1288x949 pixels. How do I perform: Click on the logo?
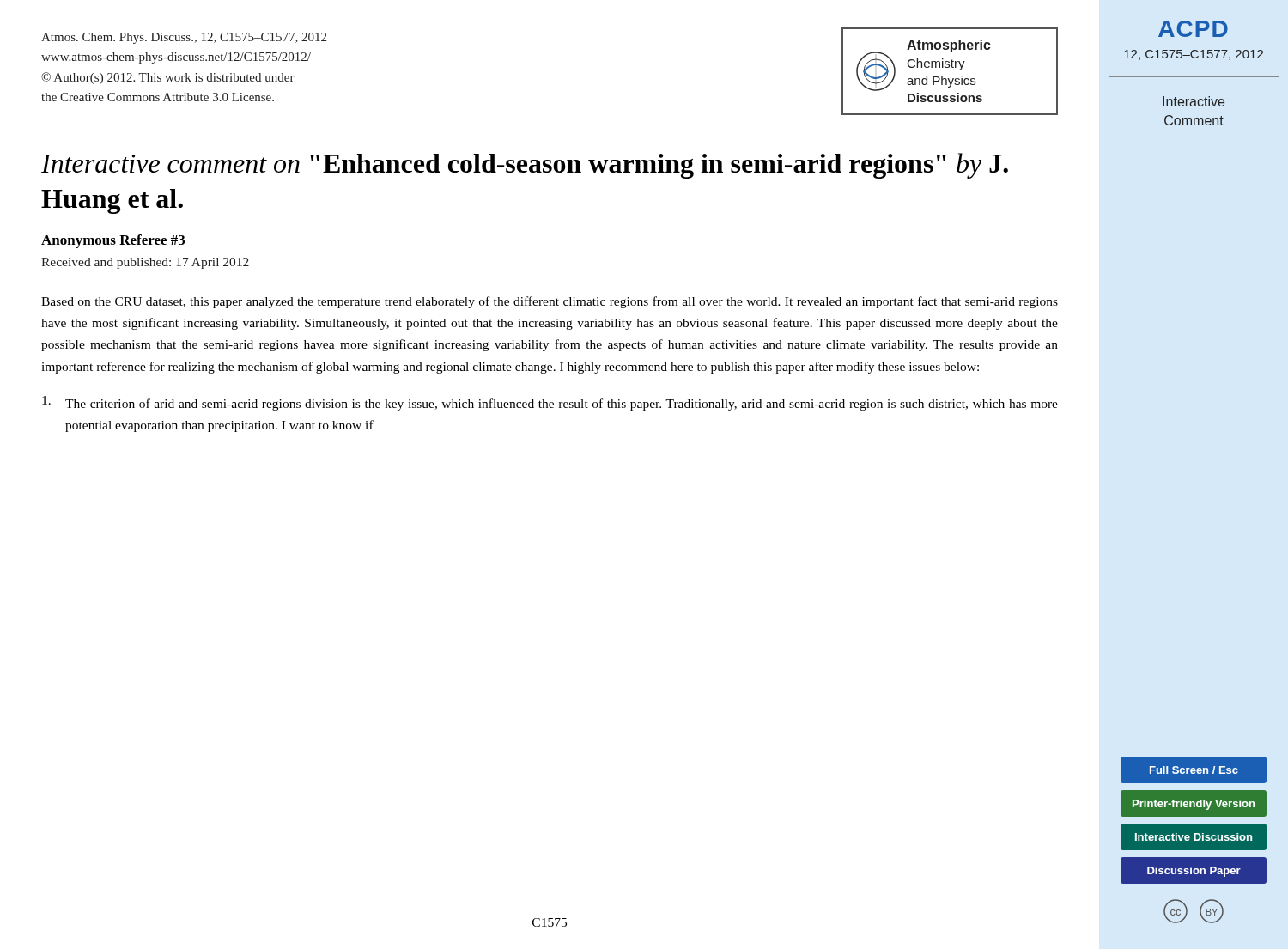click(950, 71)
